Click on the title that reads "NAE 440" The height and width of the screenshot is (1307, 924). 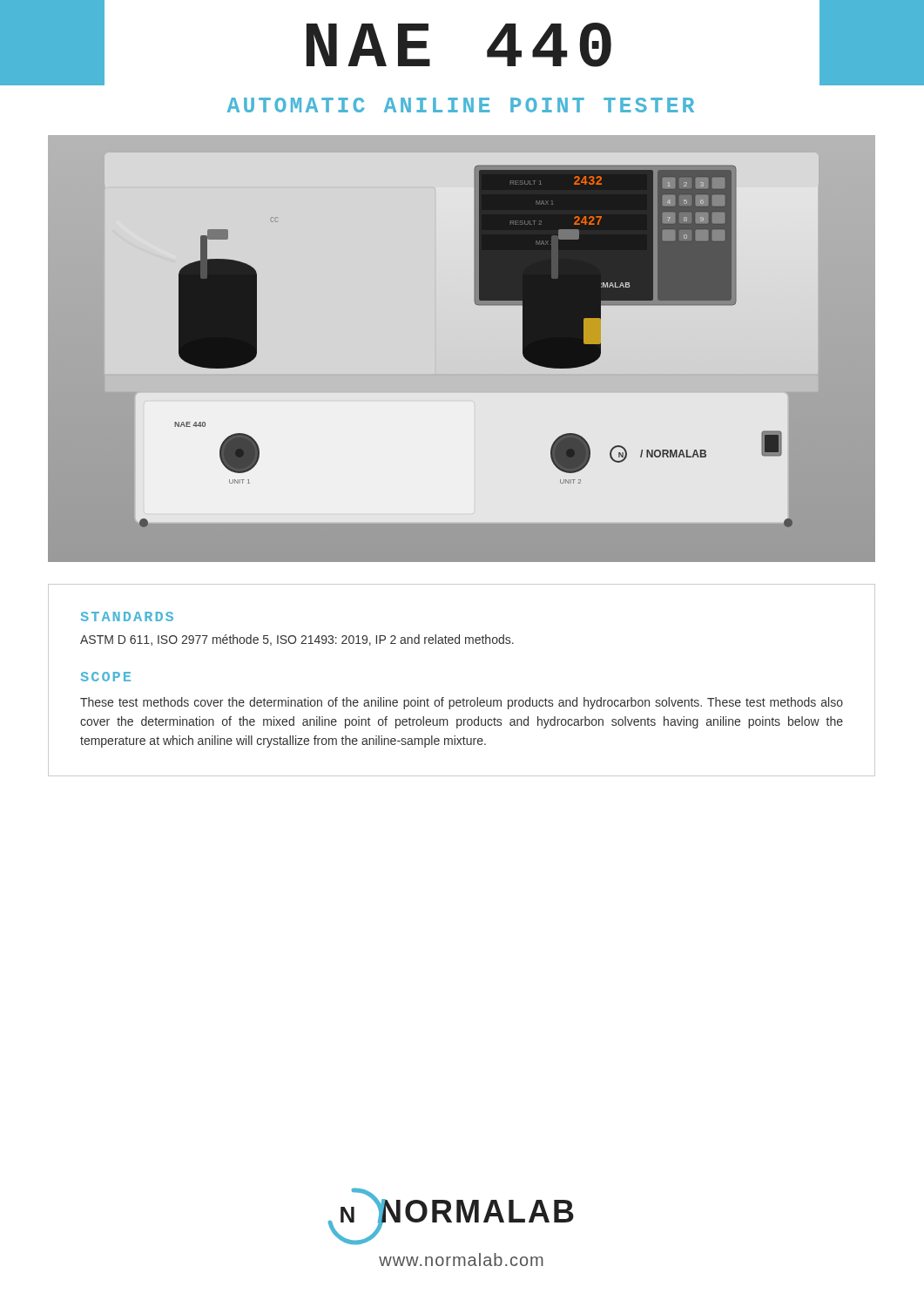point(462,49)
